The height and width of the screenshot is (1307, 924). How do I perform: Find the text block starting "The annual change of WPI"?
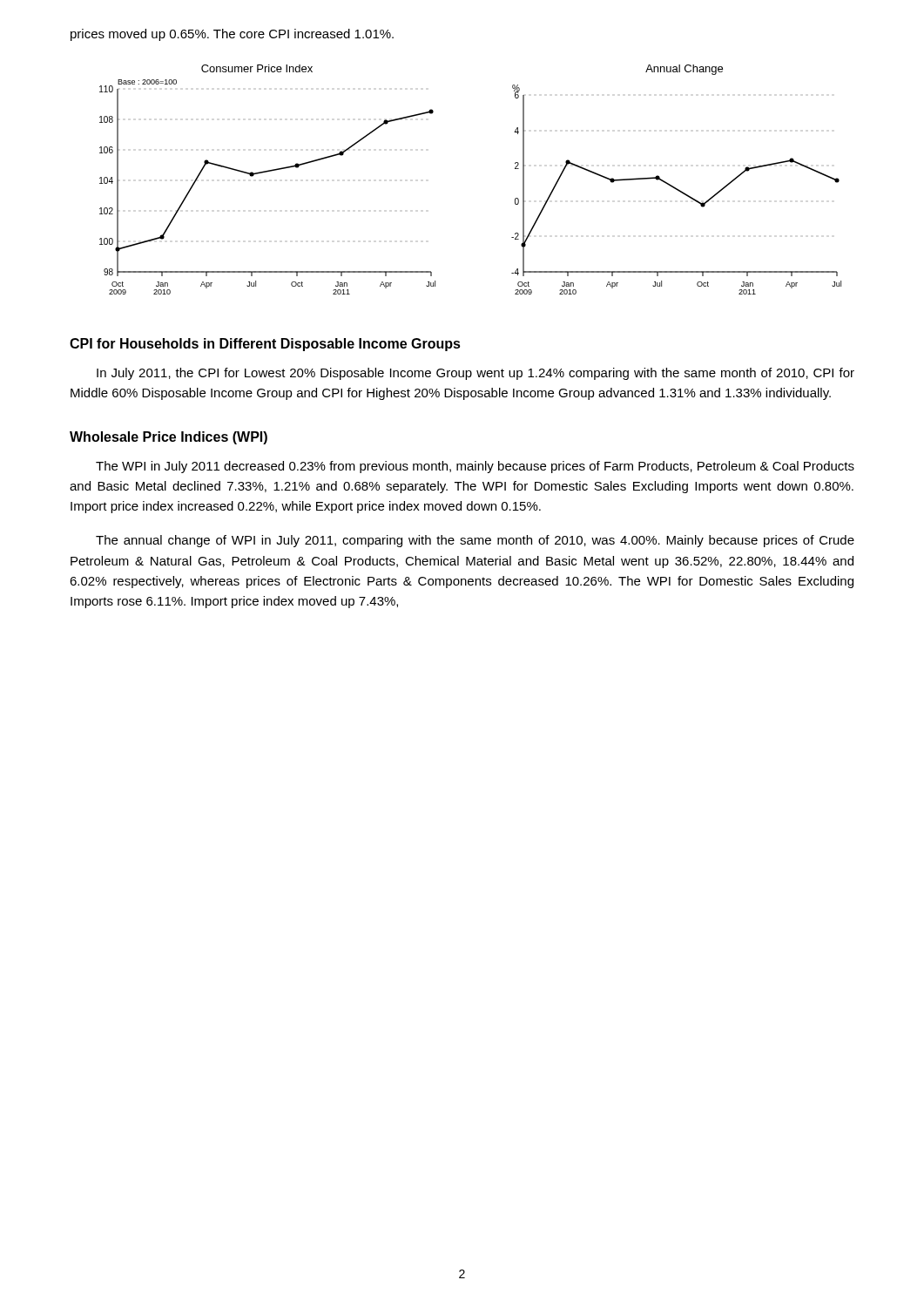[x=462, y=570]
